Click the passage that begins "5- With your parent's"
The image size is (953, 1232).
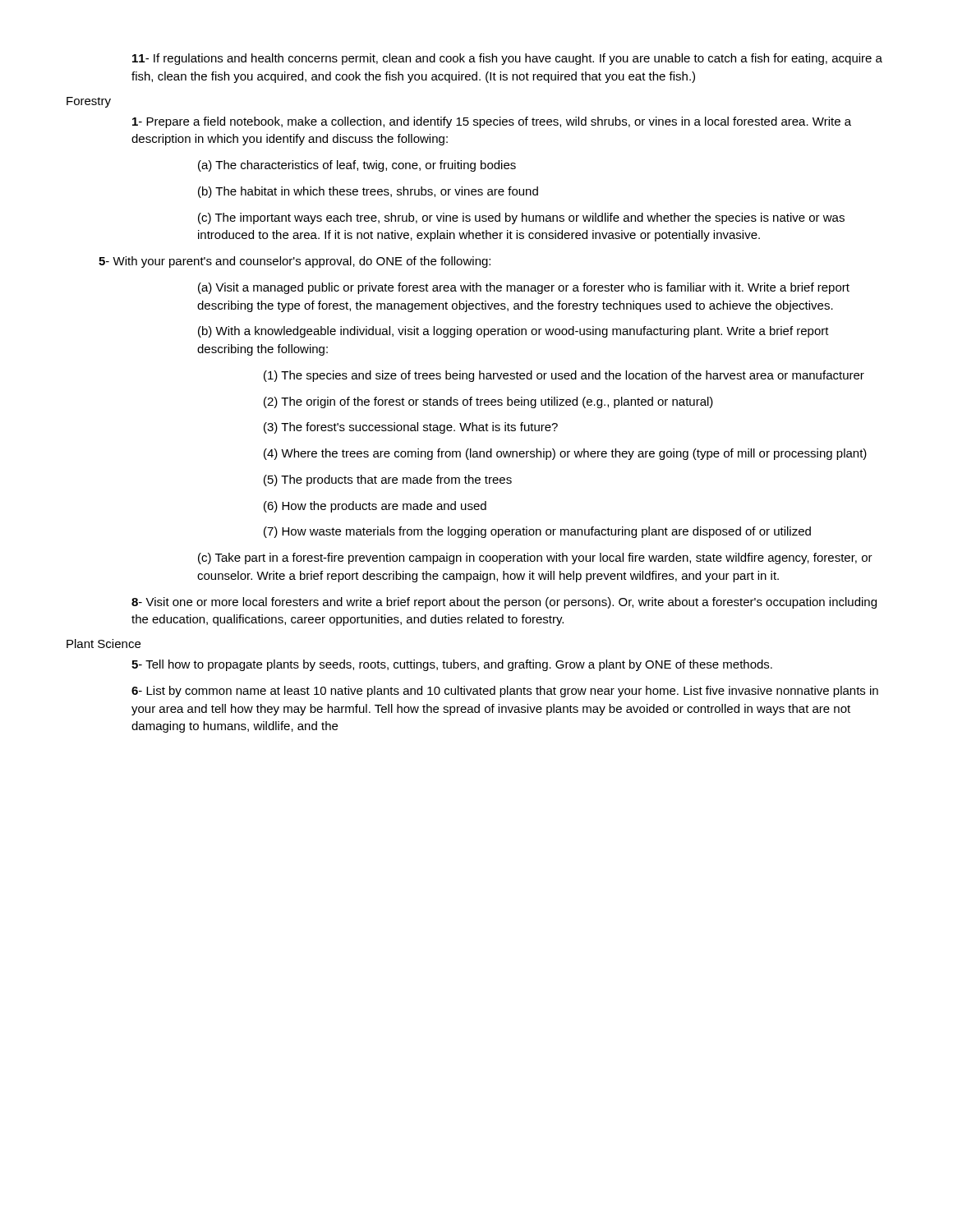[x=295, y=261]
